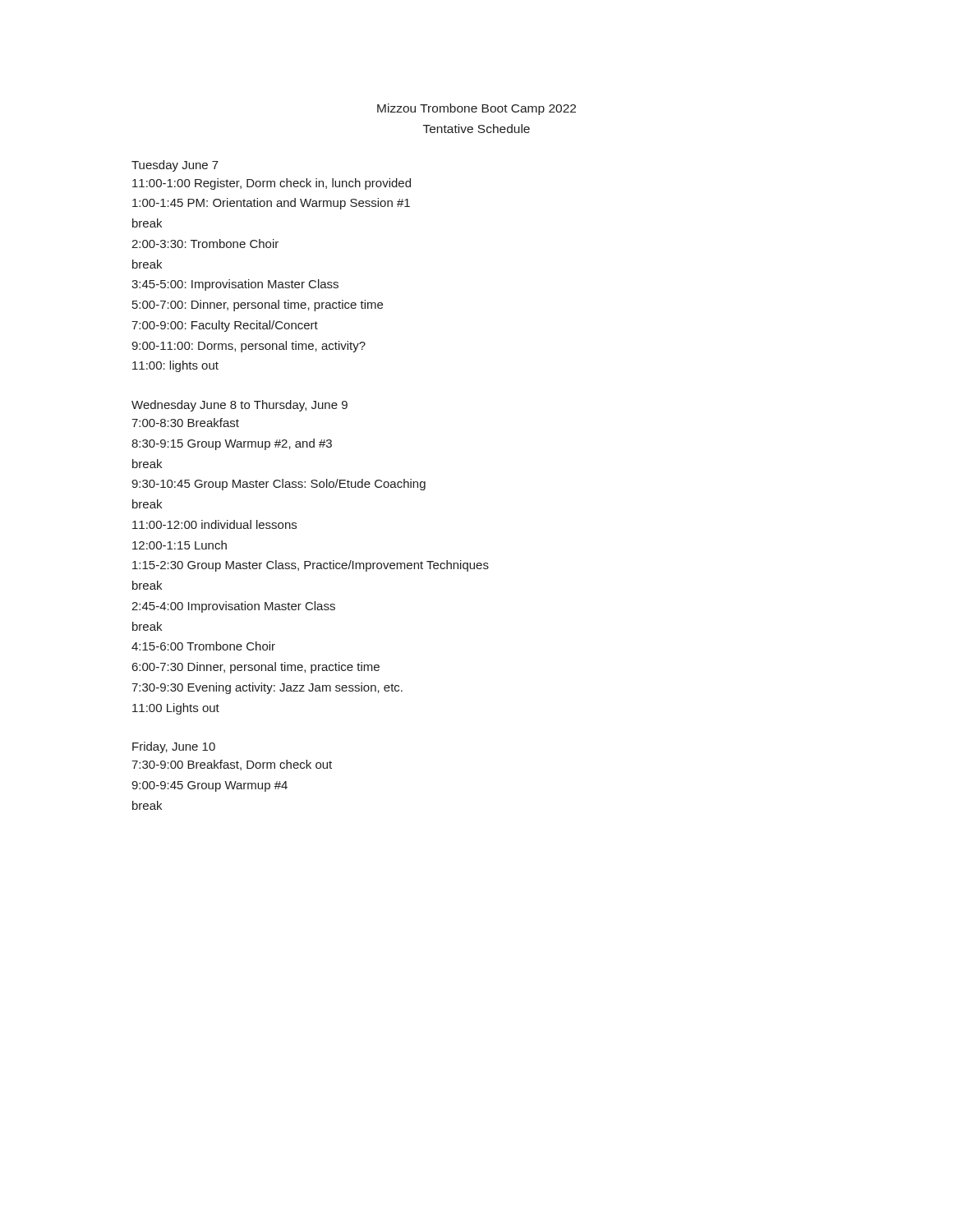The image size is (953, 1232).
Task: Find the passage starting "8:30-9:15 Group Warmup #2, and"
Action: [x=232, y=443]
